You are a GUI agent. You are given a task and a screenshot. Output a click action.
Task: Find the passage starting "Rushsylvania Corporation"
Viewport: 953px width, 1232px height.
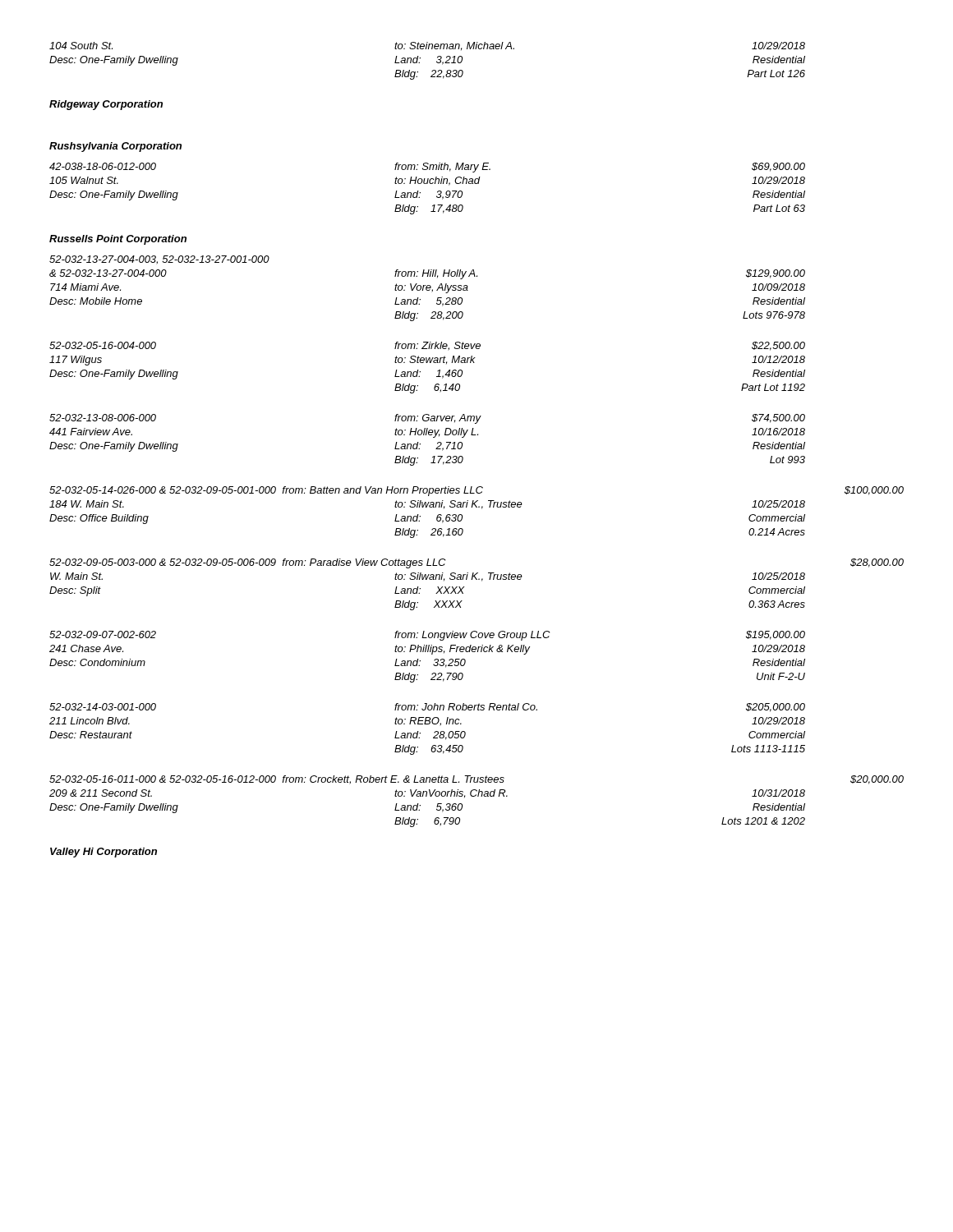point(116,146)
